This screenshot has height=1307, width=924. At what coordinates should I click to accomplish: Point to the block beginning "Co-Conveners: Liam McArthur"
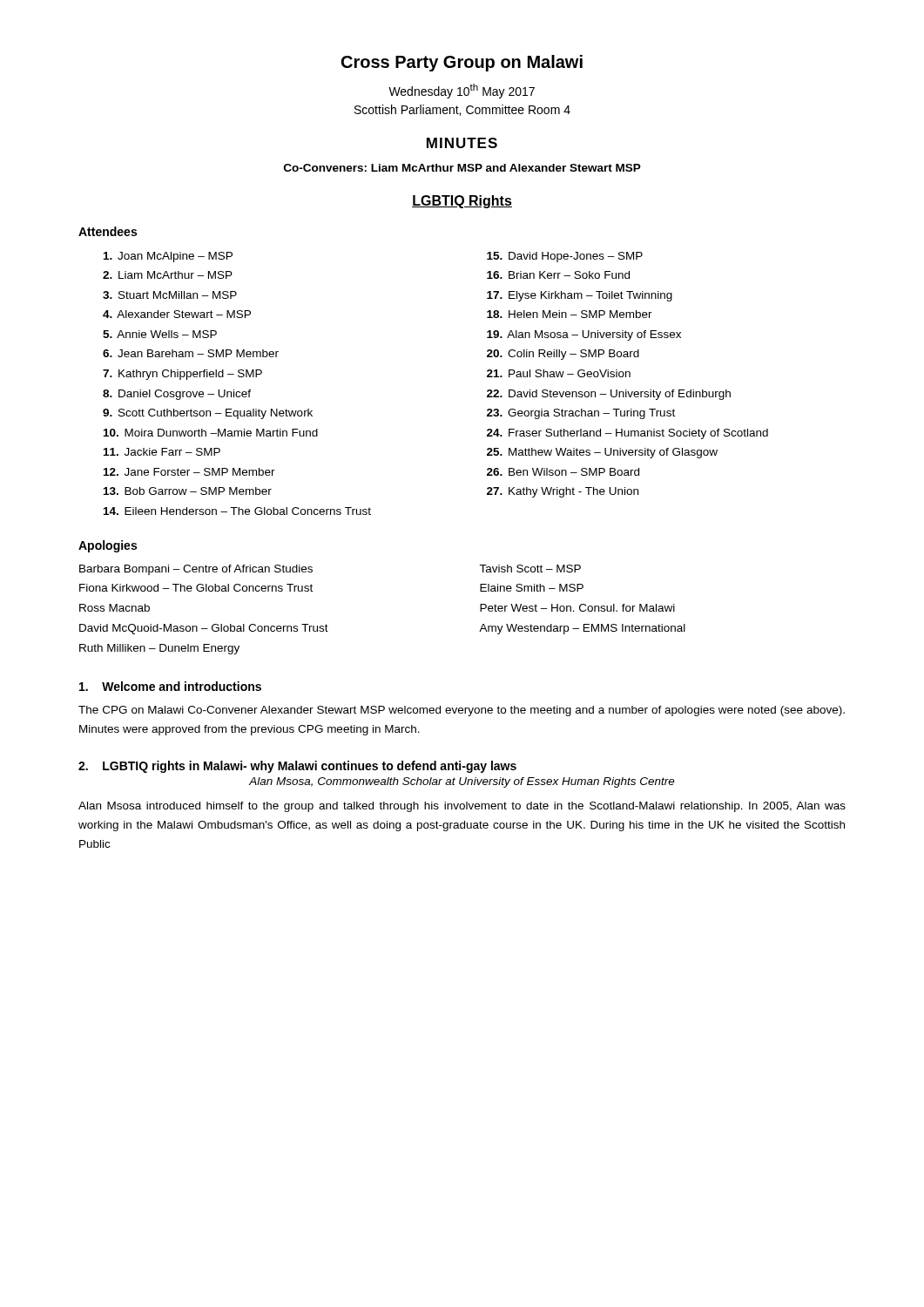pos(462,167)
